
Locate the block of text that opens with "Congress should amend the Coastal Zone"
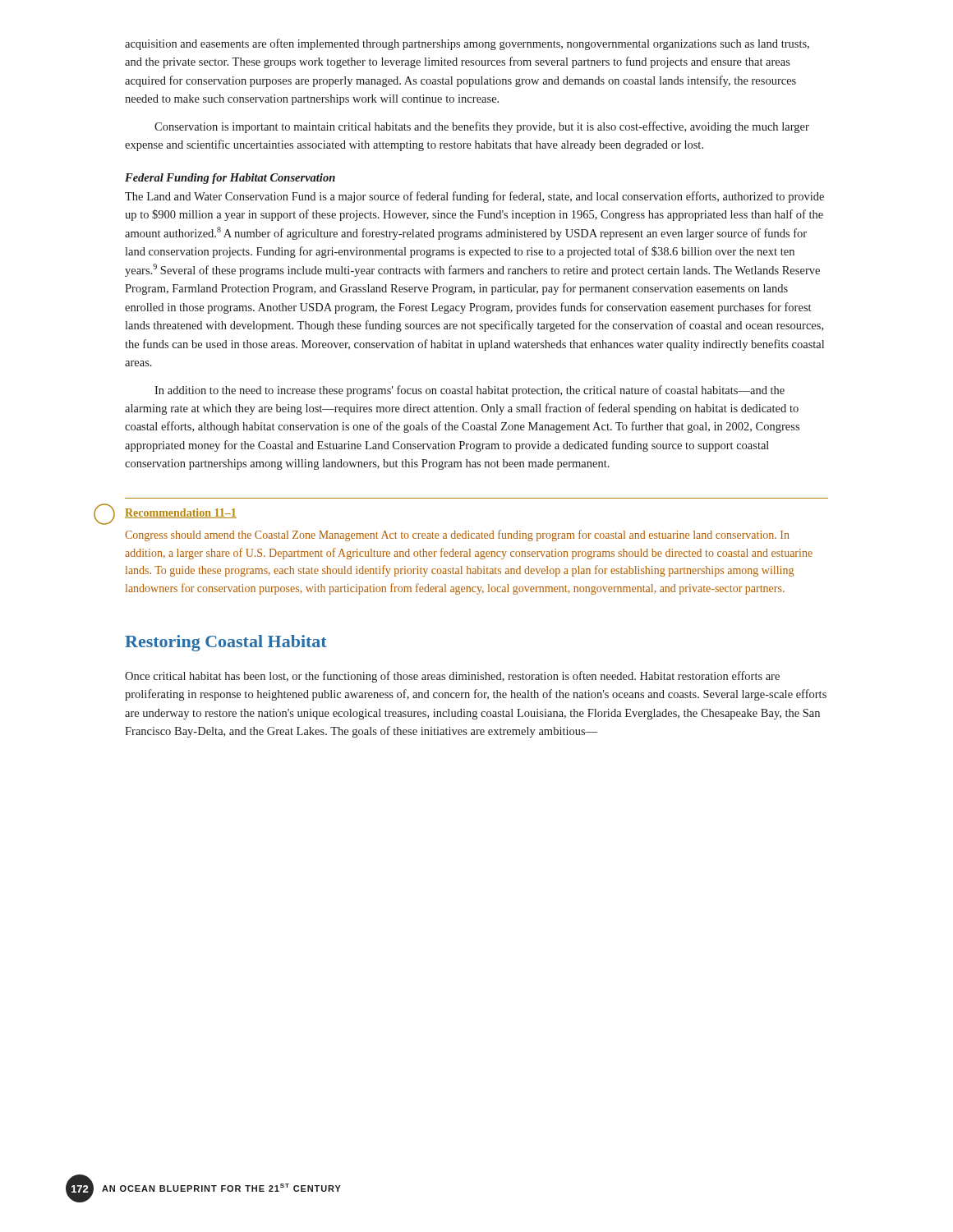tap(469, 562)
